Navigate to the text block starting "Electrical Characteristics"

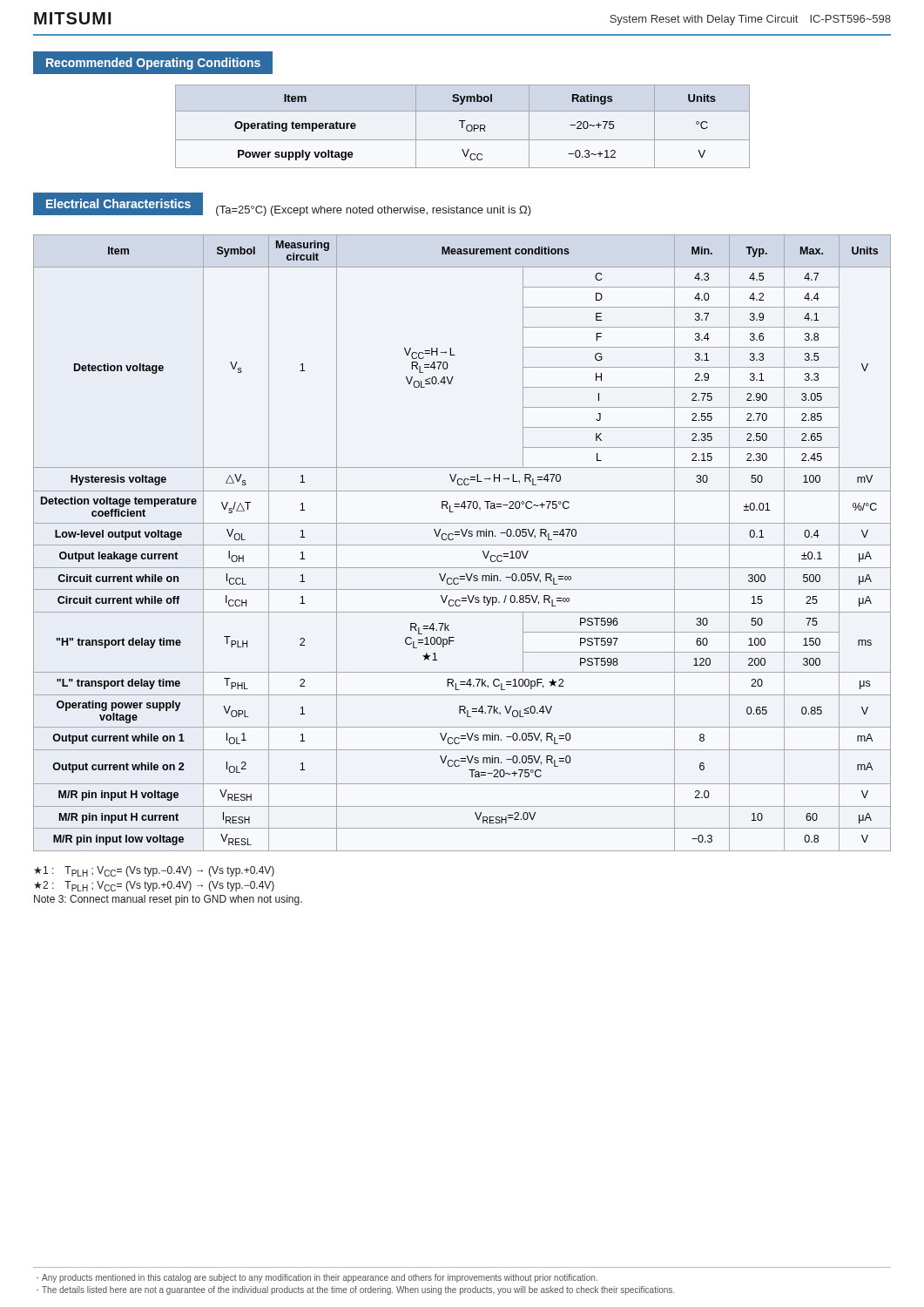pyautogui.click(x=118, y=204)
